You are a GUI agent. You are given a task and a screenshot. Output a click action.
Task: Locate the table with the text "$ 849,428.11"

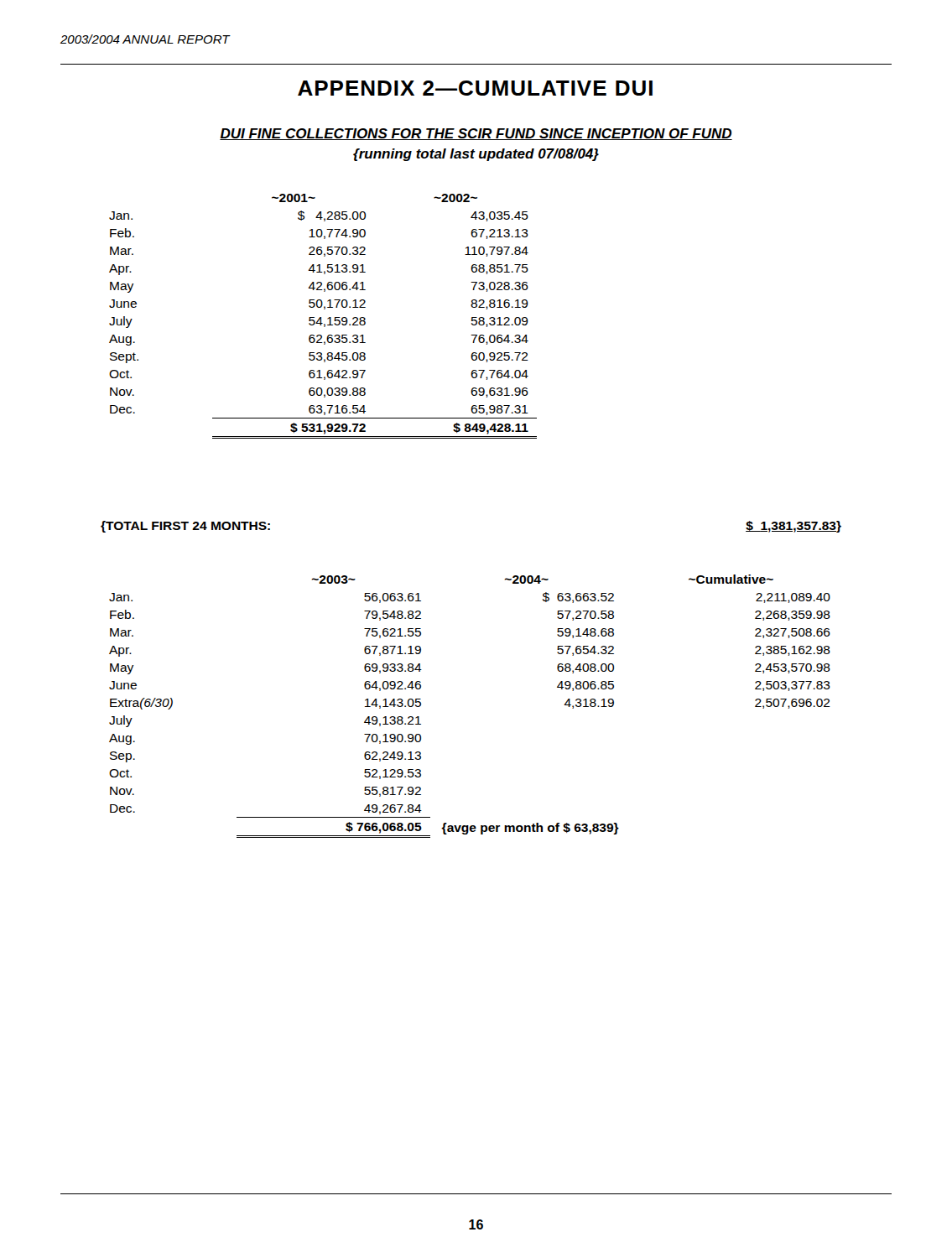tap(319, 314)
